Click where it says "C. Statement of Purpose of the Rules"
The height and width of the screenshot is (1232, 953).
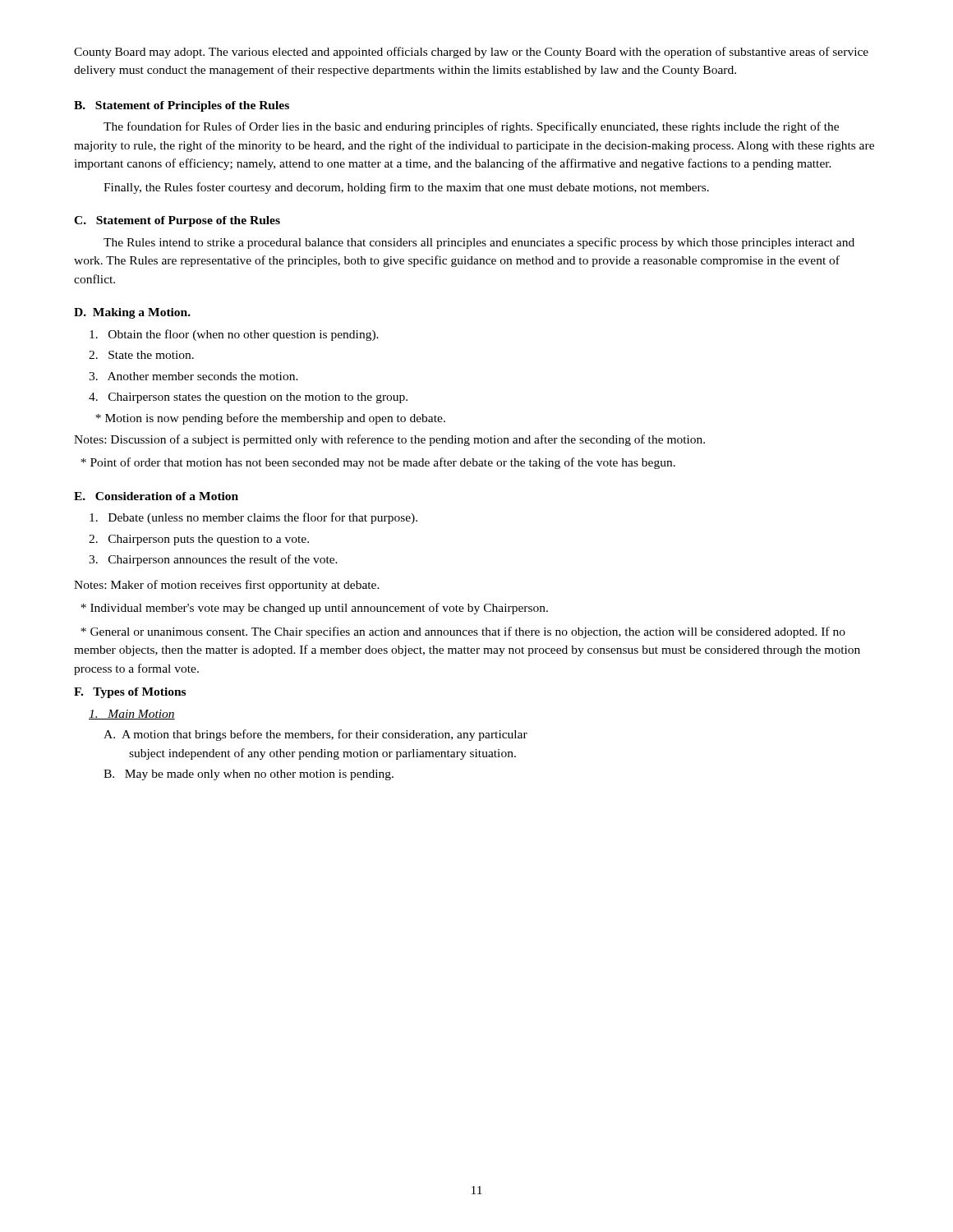pyautogui.click(x=177, y=220)
